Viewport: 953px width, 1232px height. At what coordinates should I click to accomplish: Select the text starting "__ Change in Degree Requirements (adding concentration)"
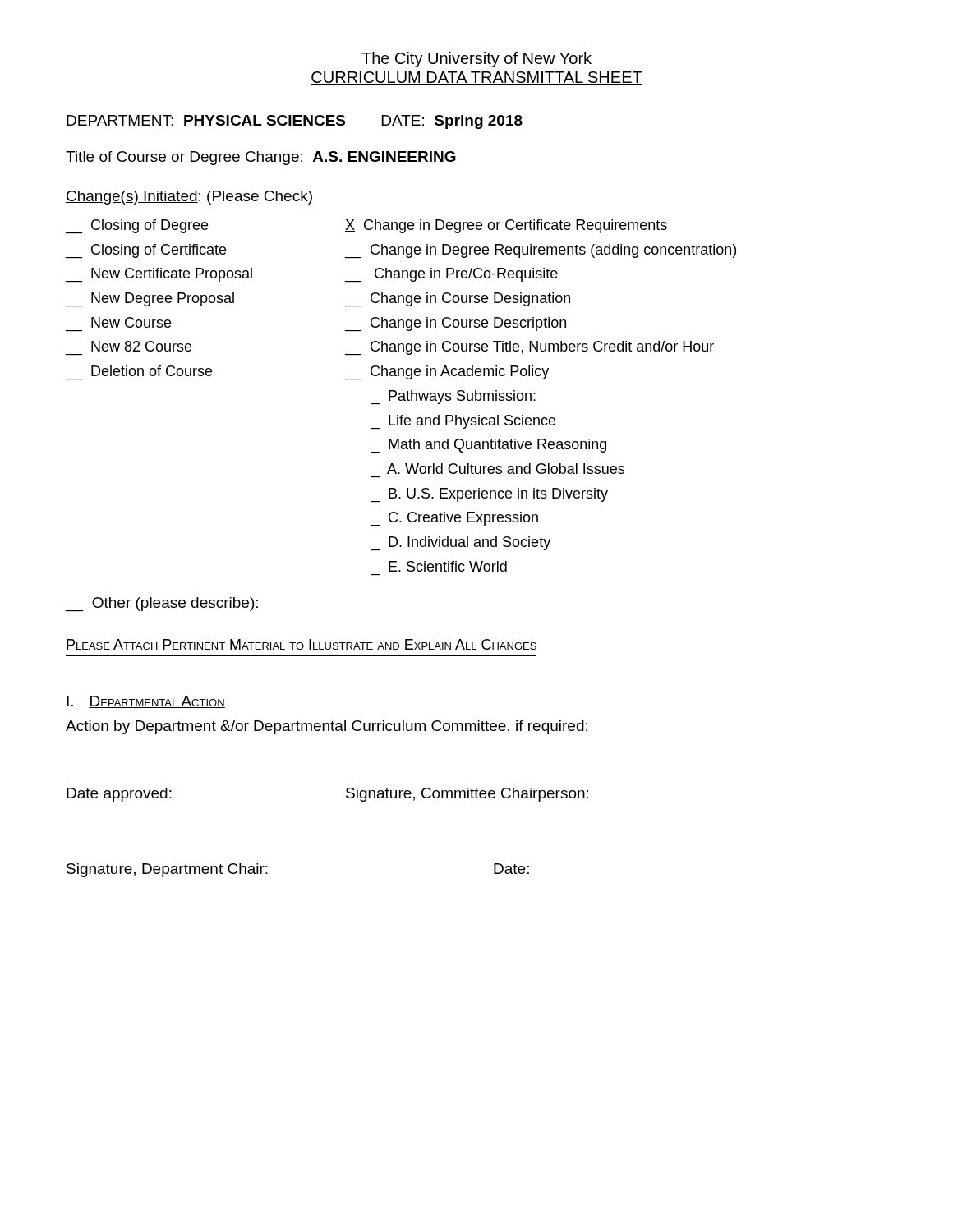(x=541, y=249)
